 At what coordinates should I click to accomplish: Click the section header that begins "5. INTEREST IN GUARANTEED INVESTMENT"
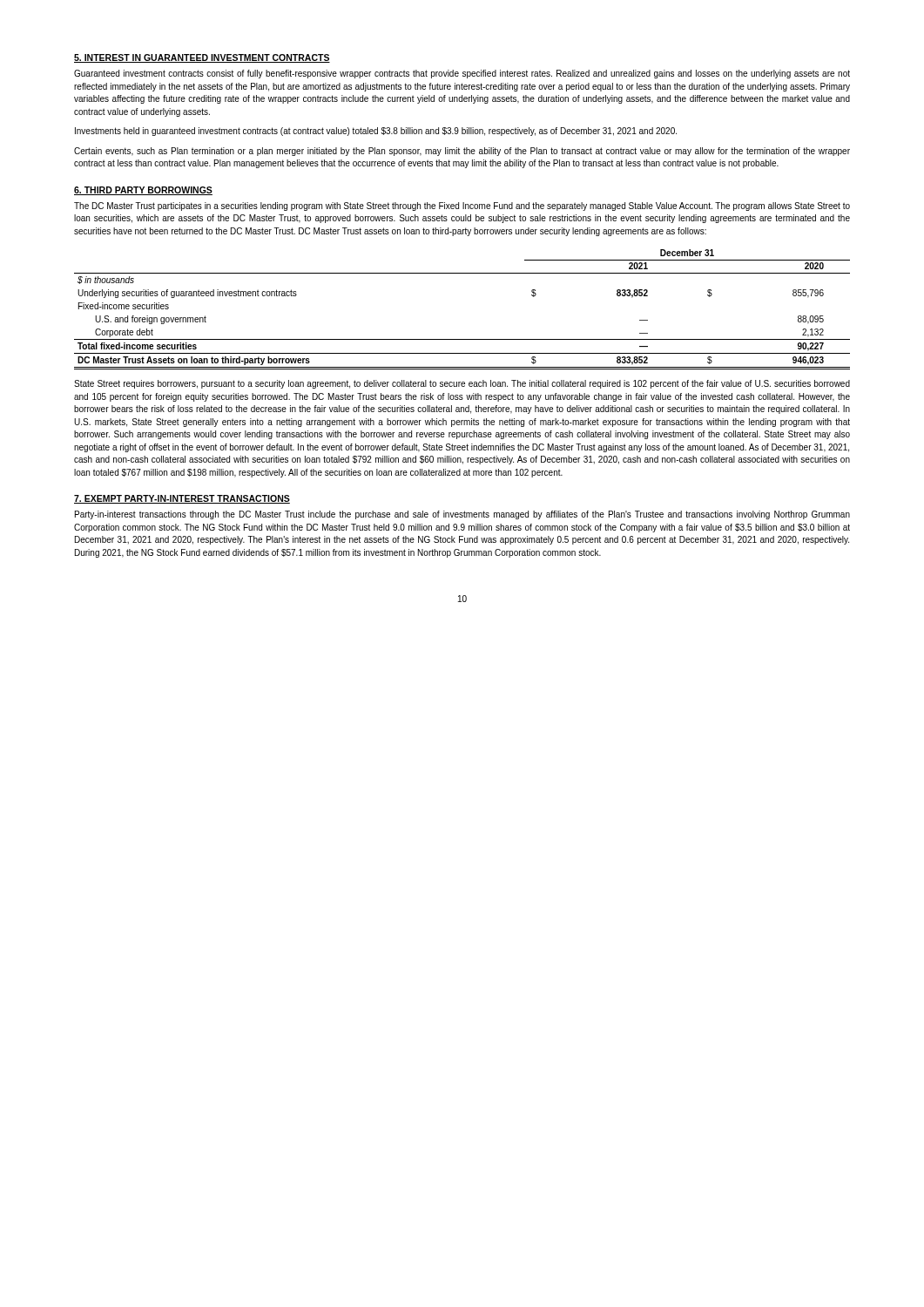point(202,58)
